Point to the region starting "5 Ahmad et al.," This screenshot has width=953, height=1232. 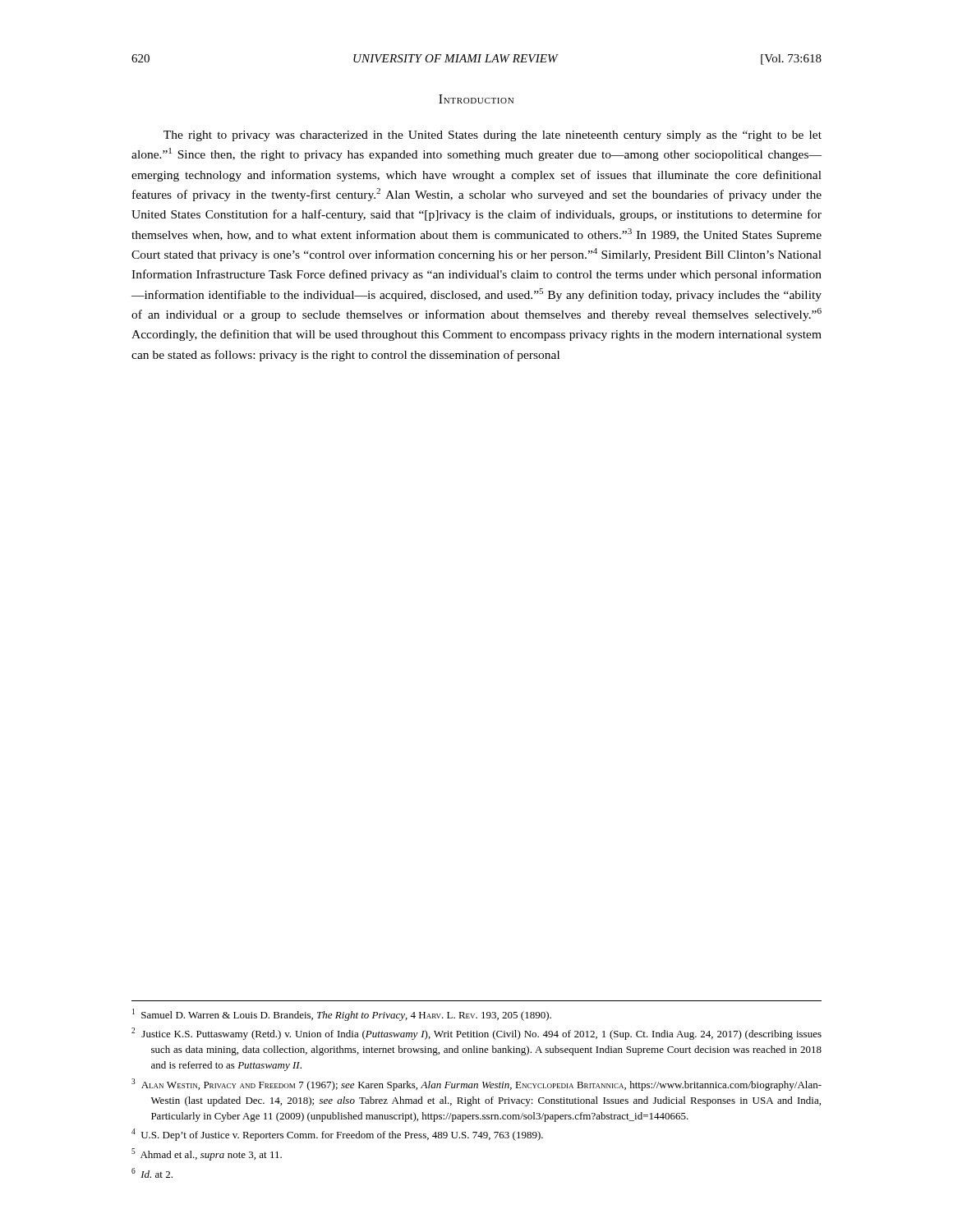coord(207,1154)
